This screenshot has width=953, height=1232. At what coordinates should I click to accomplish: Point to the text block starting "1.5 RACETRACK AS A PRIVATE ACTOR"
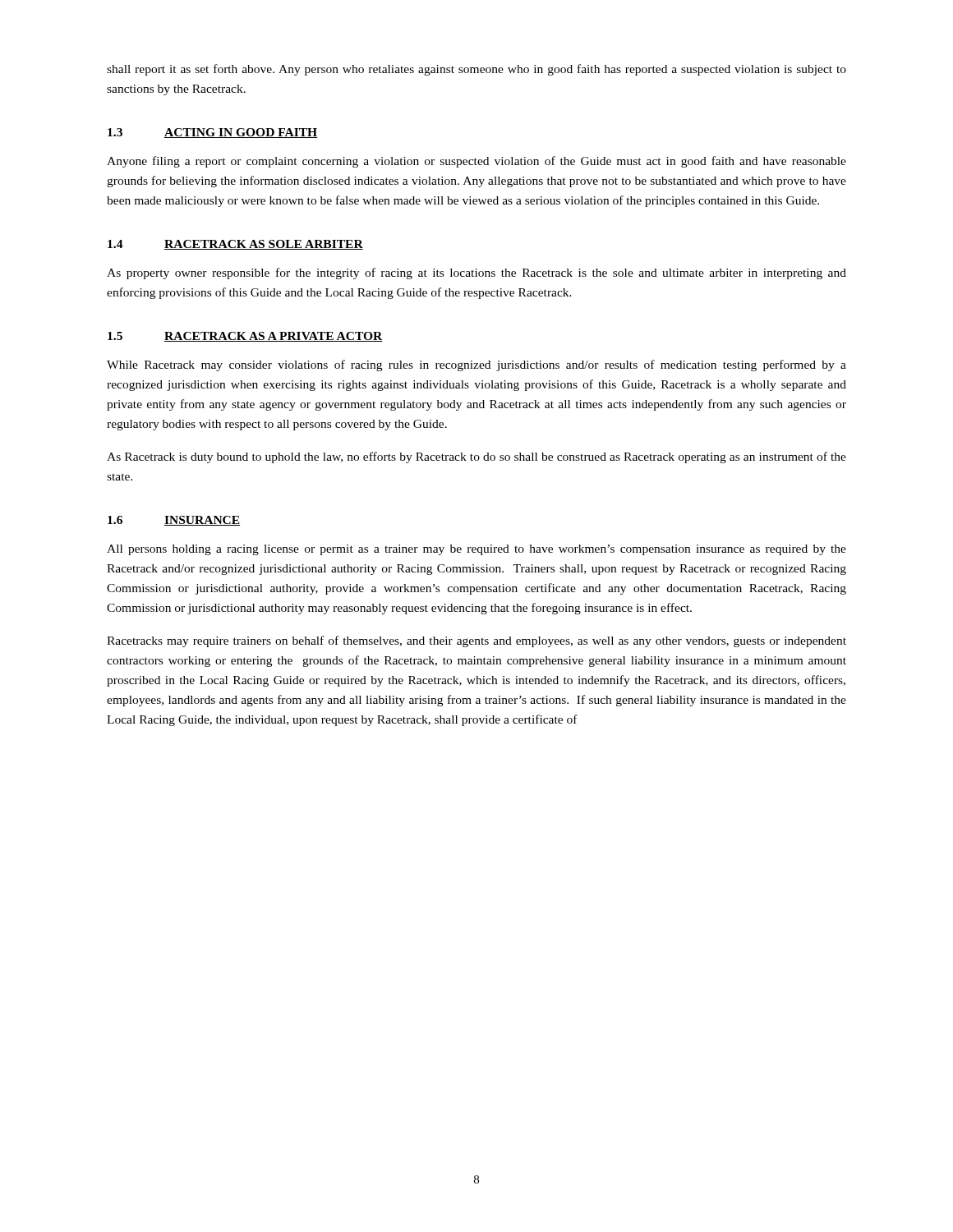[x=245, y=336]
